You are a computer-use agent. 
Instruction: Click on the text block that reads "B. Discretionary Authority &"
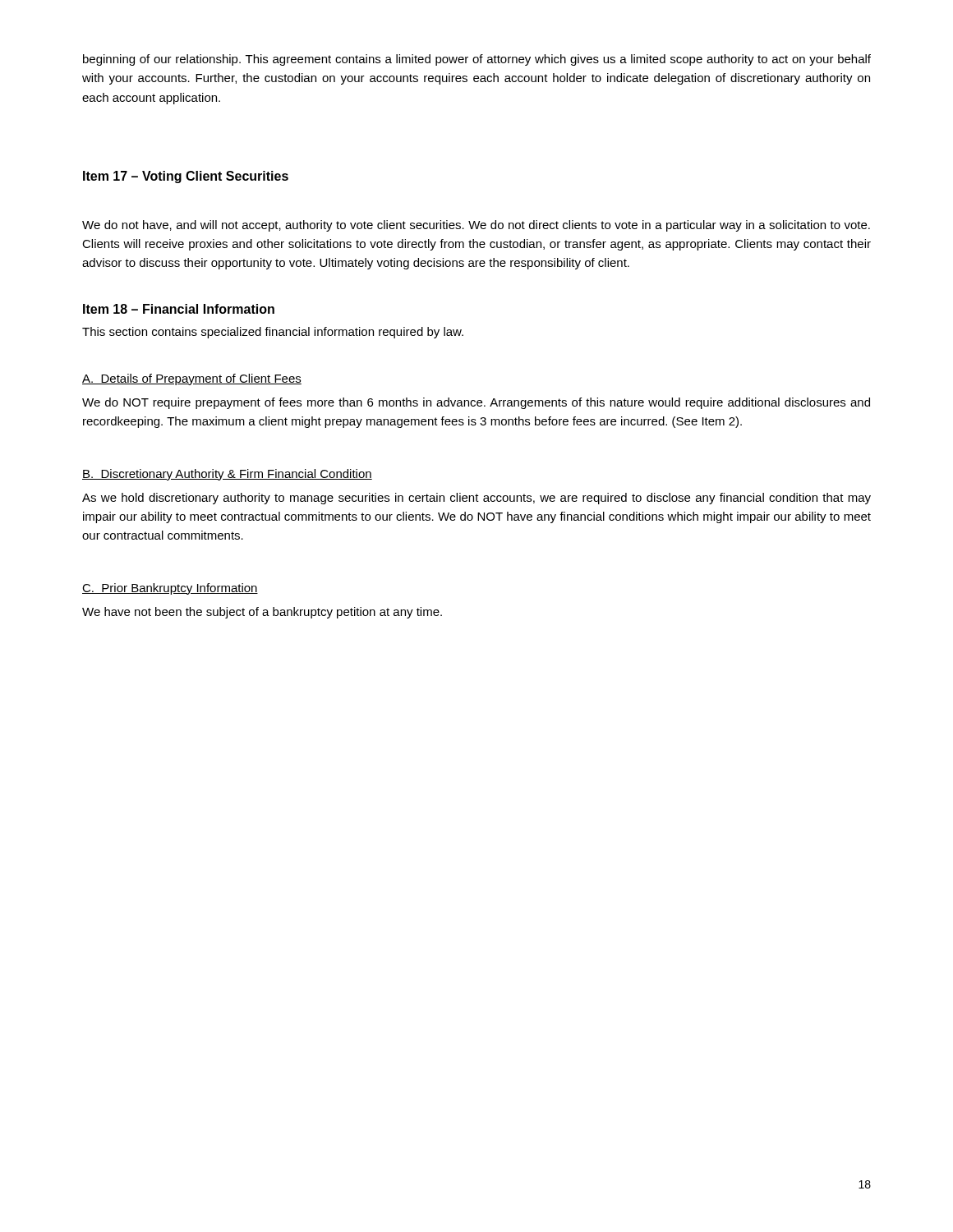pyautogui.click(x=227, y=473)
